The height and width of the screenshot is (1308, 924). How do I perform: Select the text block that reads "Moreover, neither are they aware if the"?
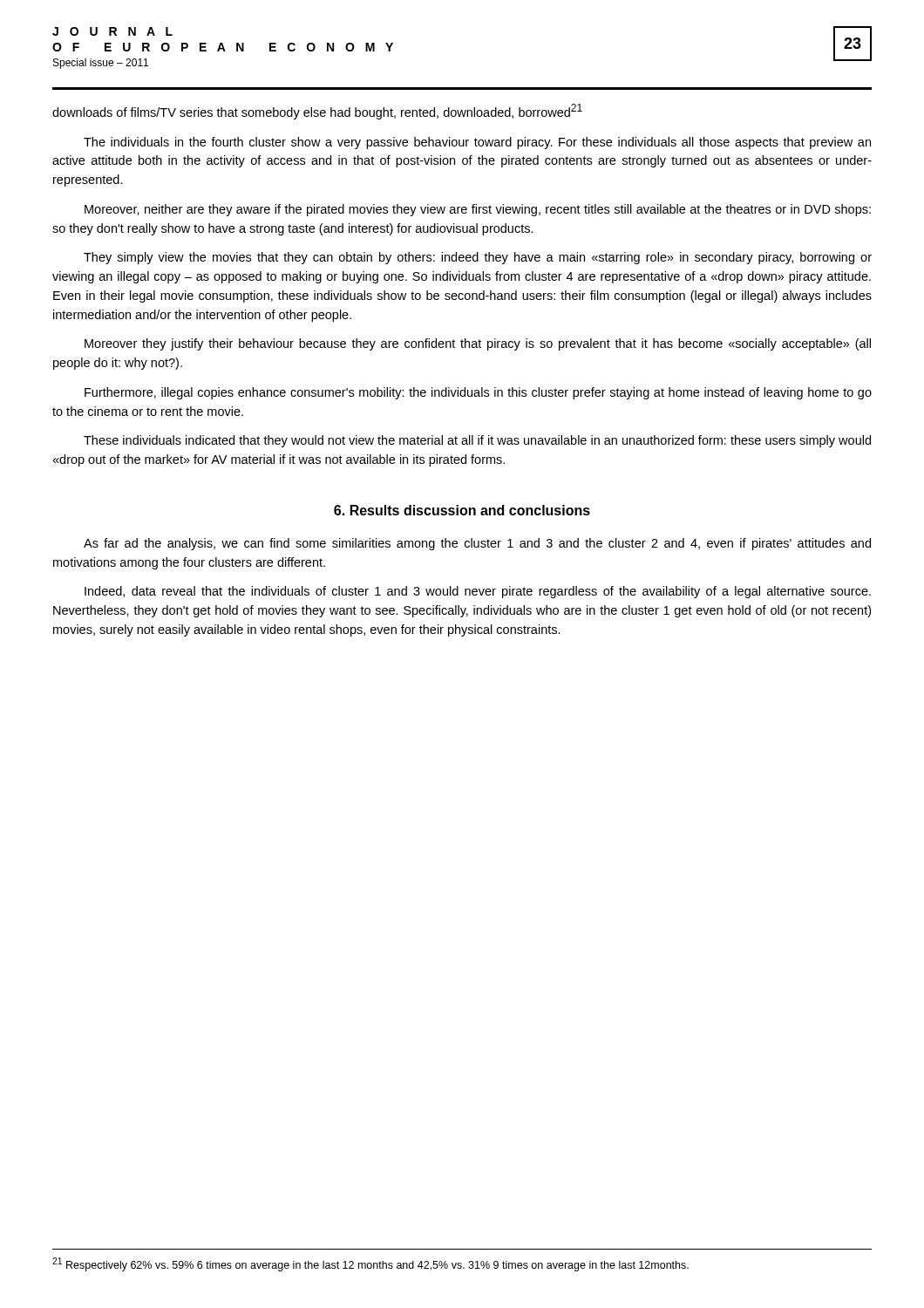(x=462, y=219)
